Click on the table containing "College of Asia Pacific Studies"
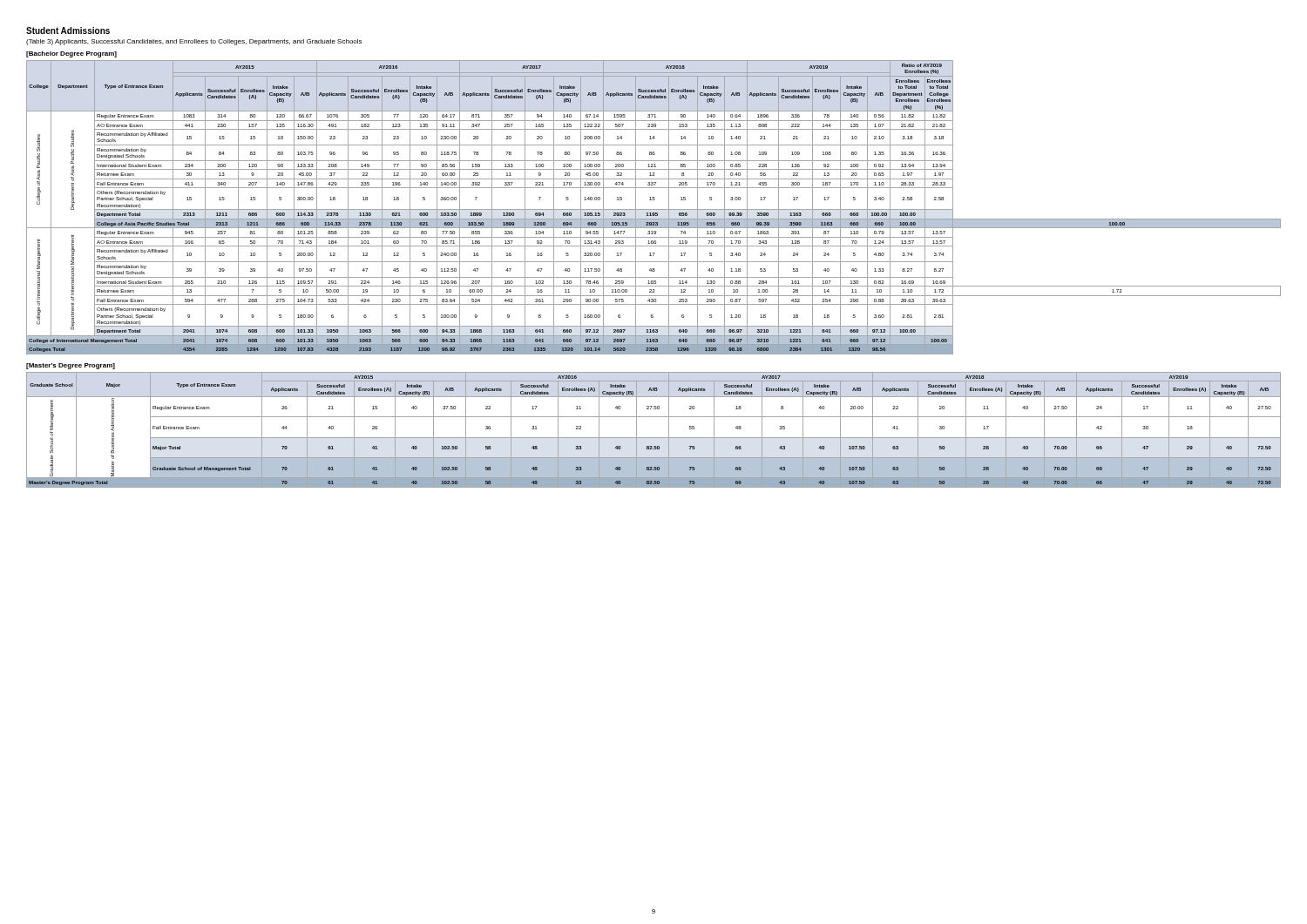 [654, 207]
